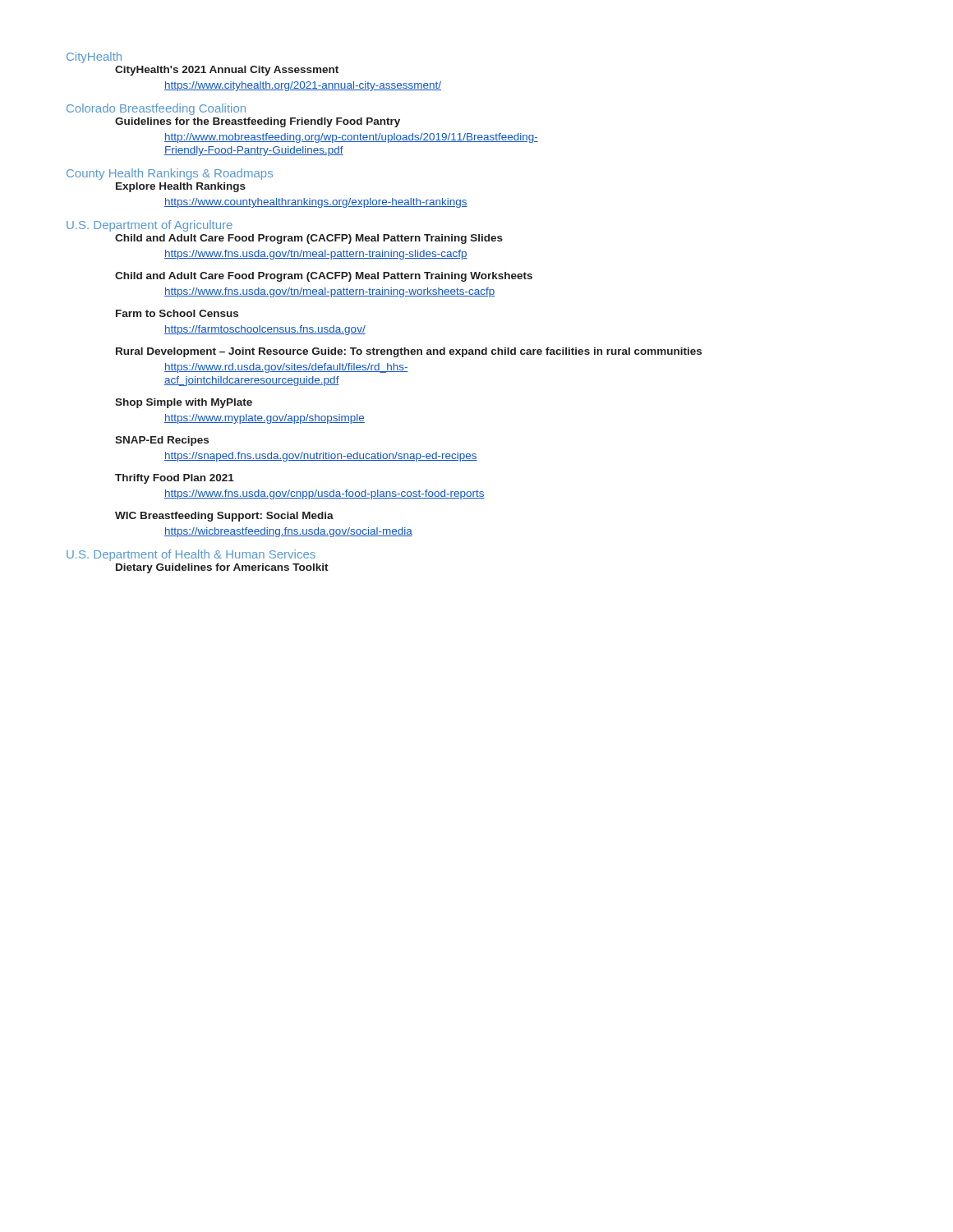
Task: Click on the text starting "Rural Development – Joint Resource Guide: To"
Action: pos(409,351)
